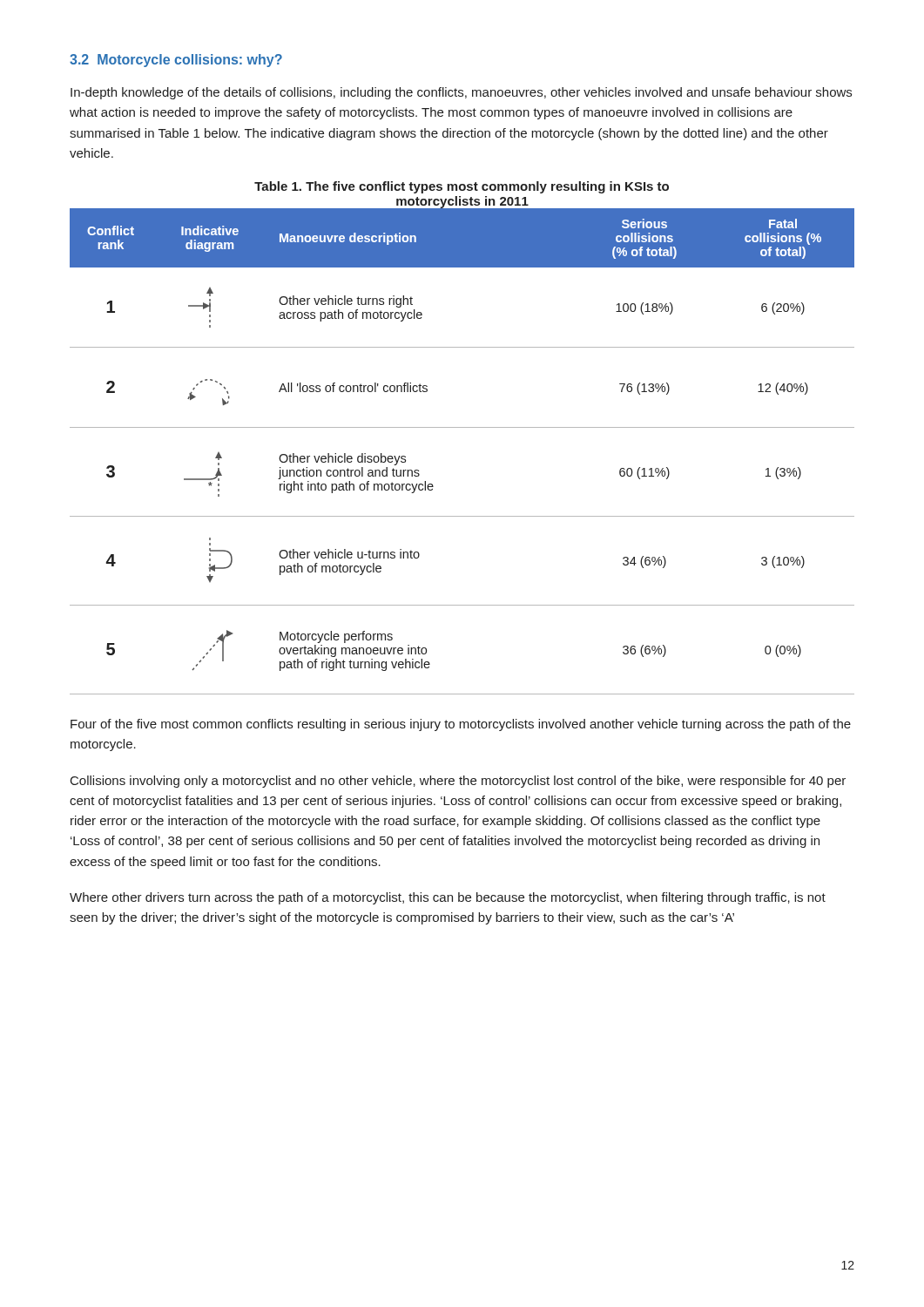Select the block starting "Table 1. The"
Image resolution: width=924 pixels, height=1307 pixels.
tap(462, 193)
